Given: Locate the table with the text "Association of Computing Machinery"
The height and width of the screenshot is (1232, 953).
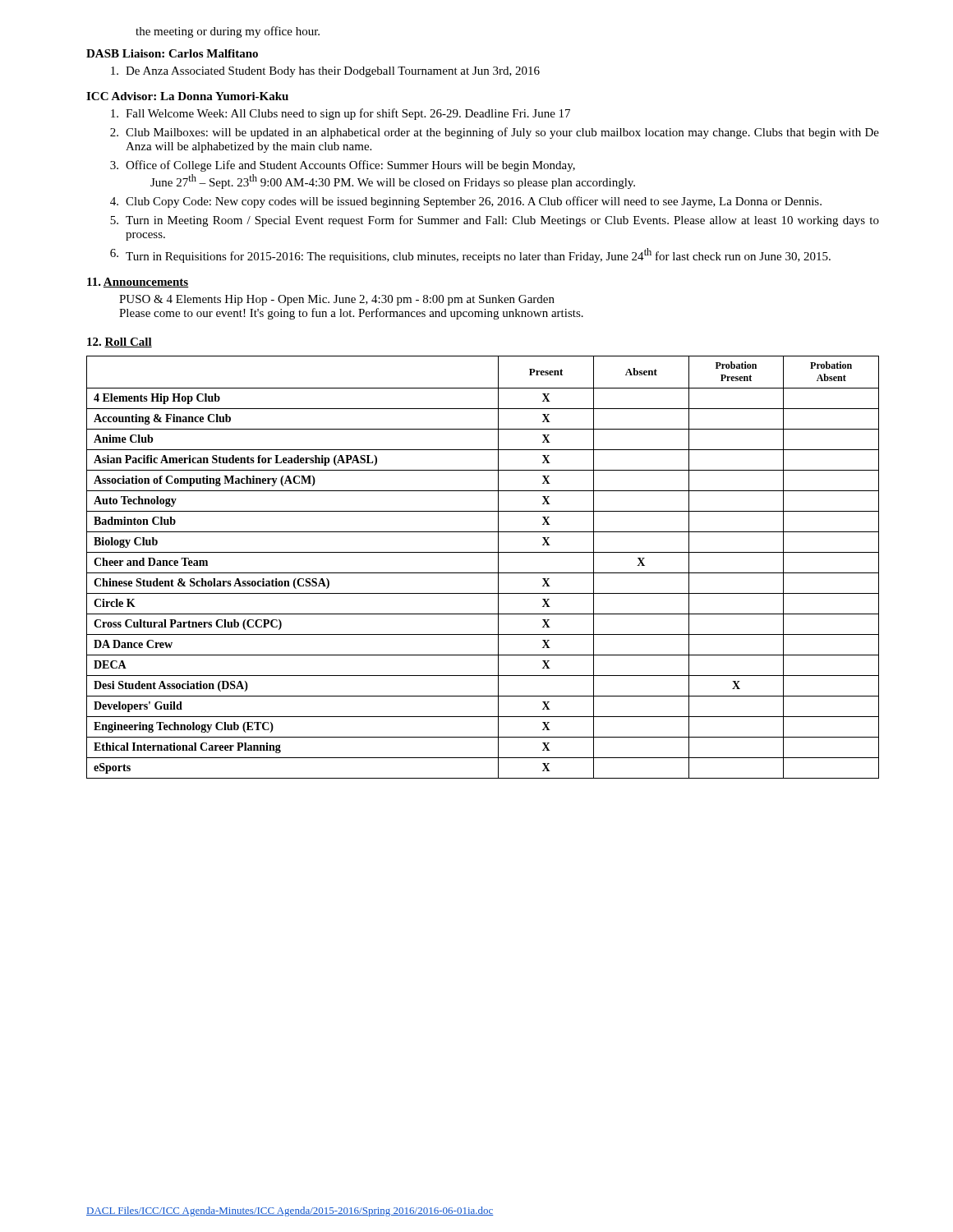Looking at the screenshot, I should [x=483, y=567].
